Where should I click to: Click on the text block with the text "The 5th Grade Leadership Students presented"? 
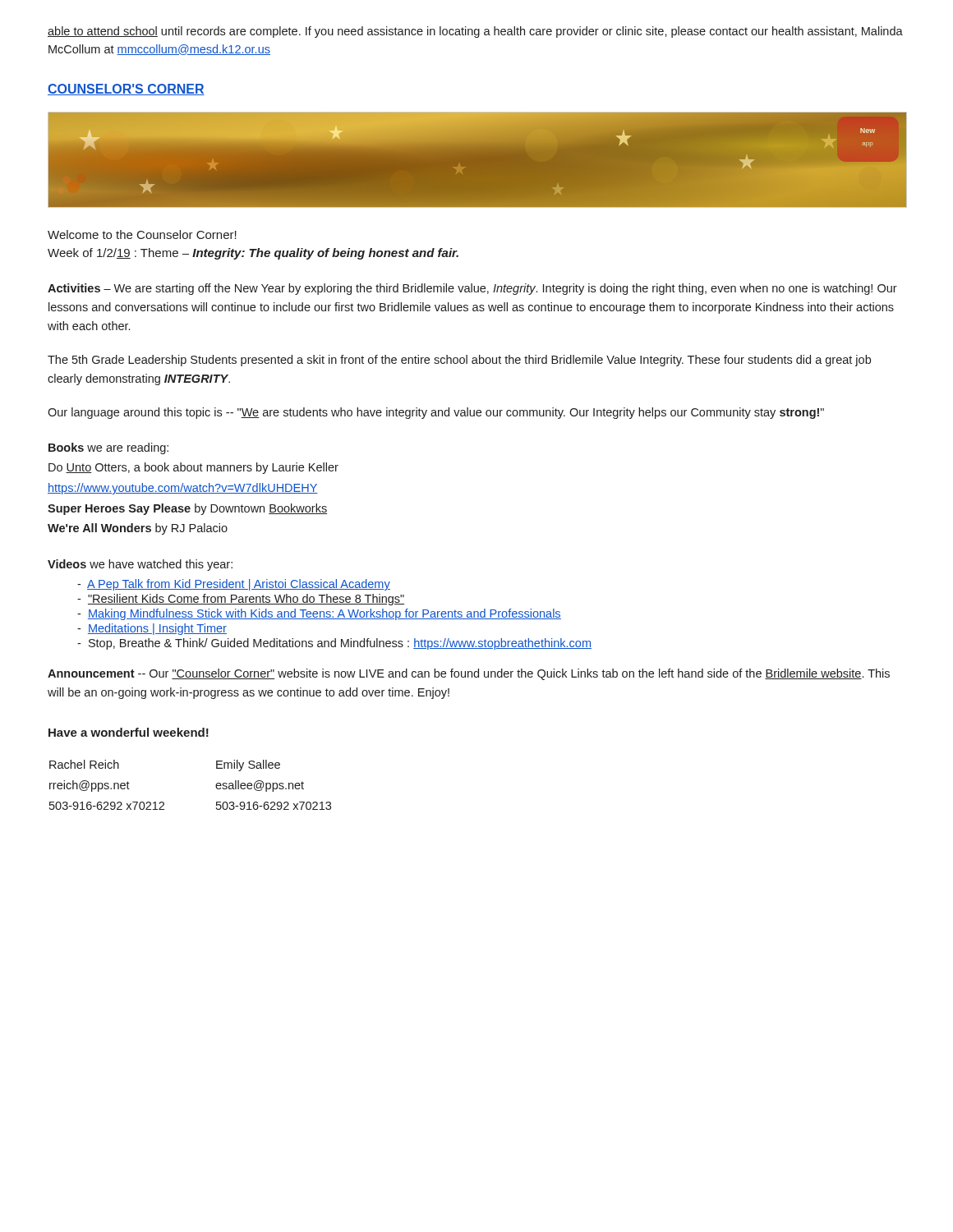(460, 369)
